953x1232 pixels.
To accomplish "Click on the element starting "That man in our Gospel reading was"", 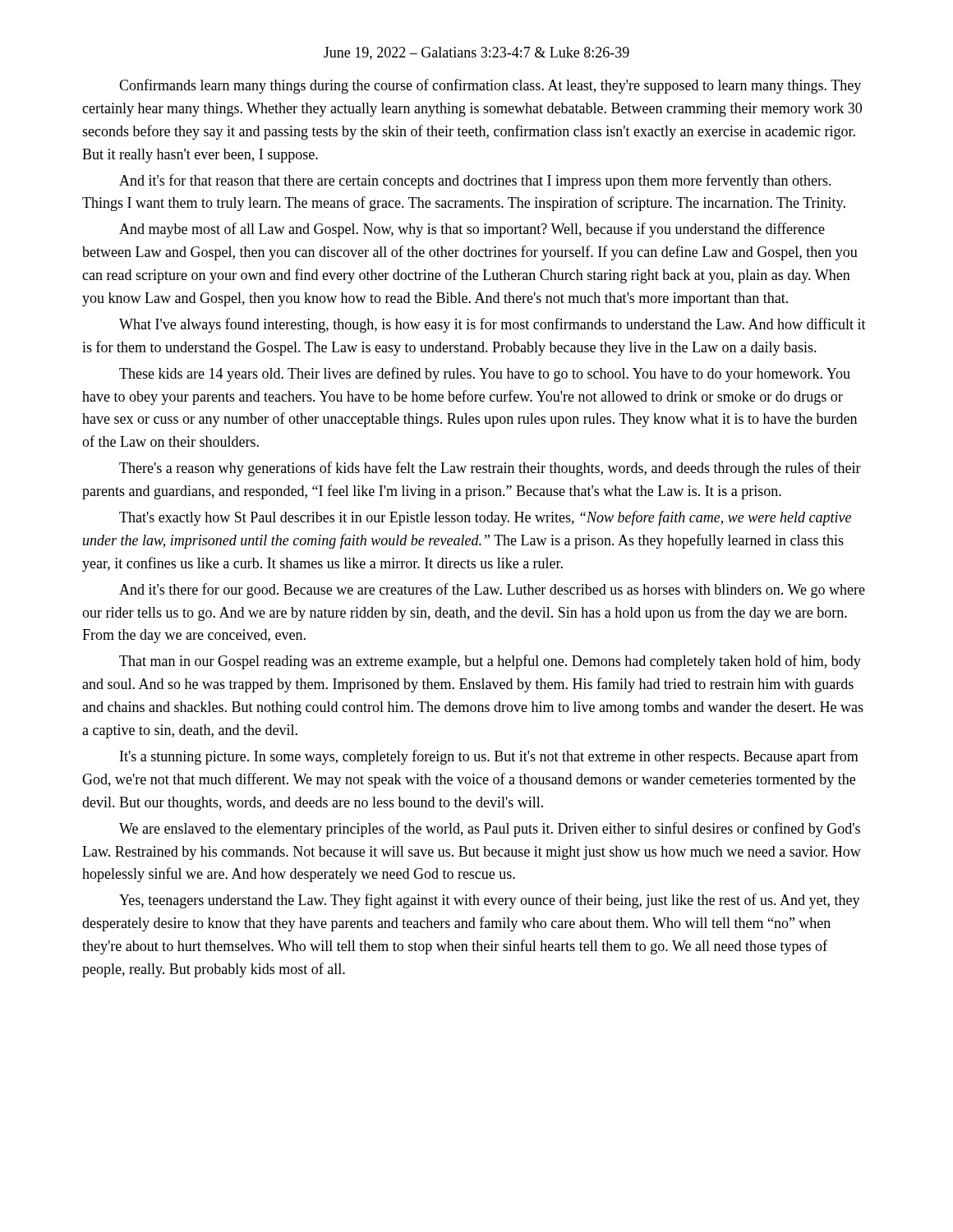I will [x=473, y=696].
